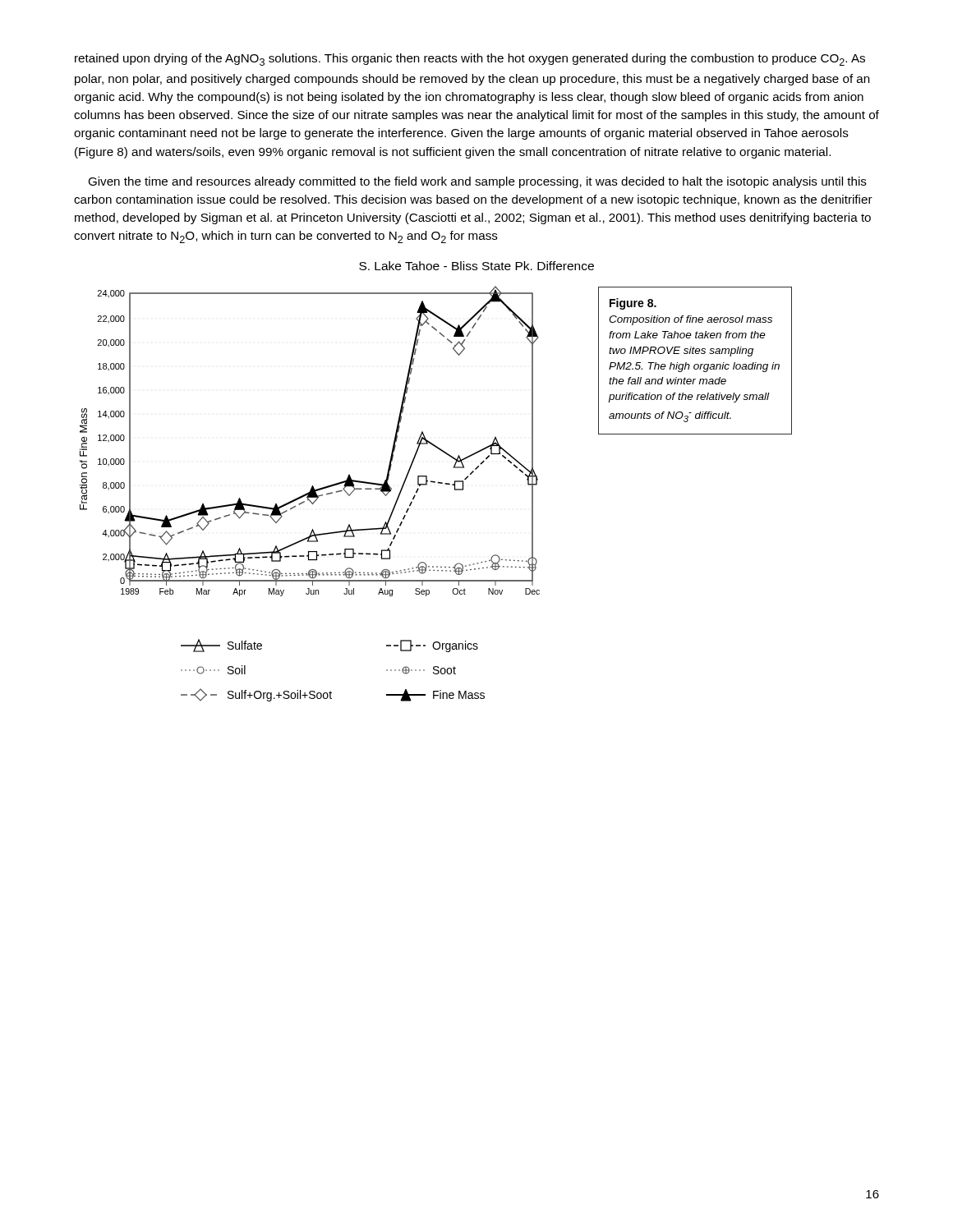This screenshot has height=1232, width=953.
Task: Find the line chart
Action: 329,455
